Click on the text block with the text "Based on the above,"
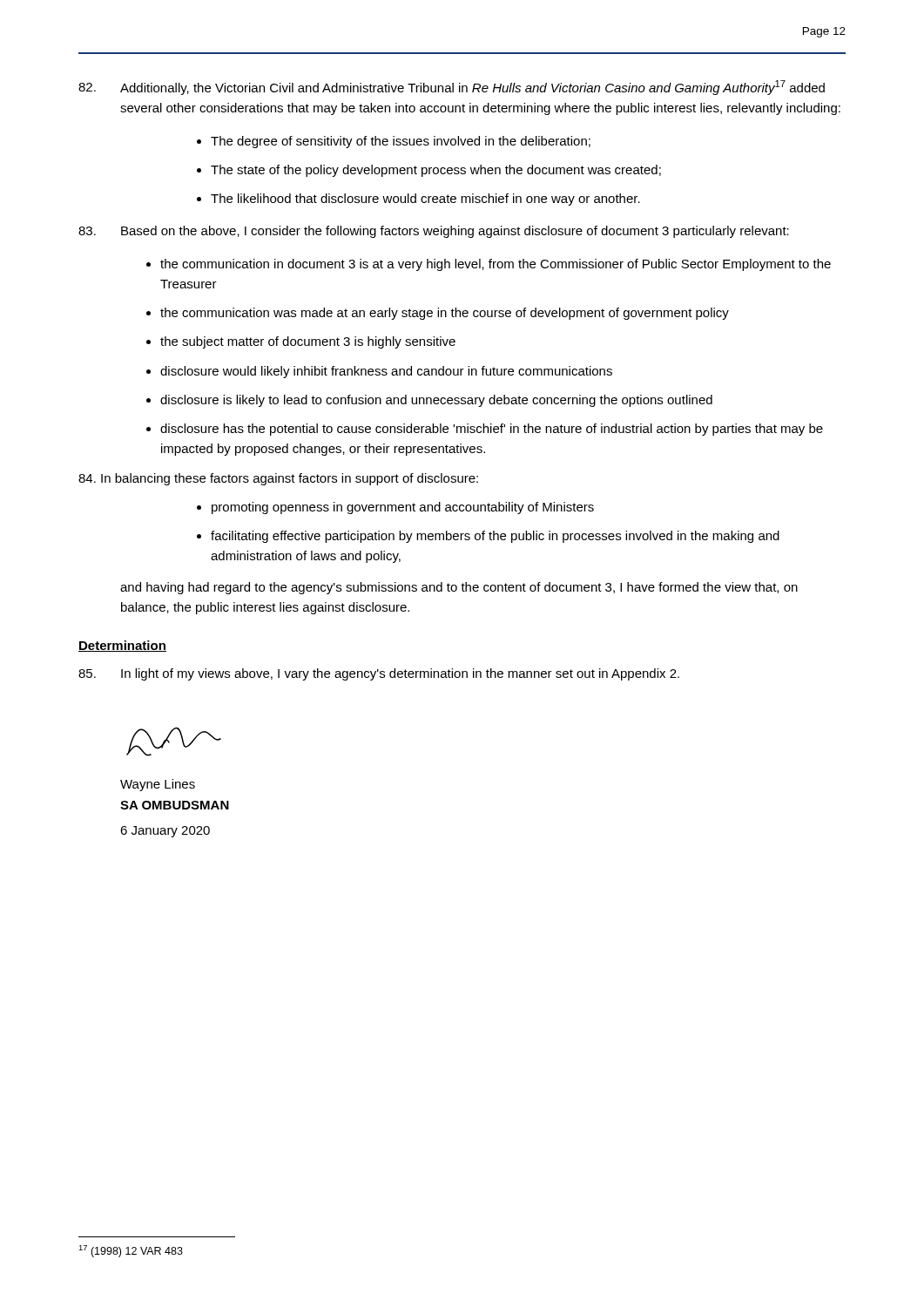Screen dimensions: 1307x924 pos(462,231)
